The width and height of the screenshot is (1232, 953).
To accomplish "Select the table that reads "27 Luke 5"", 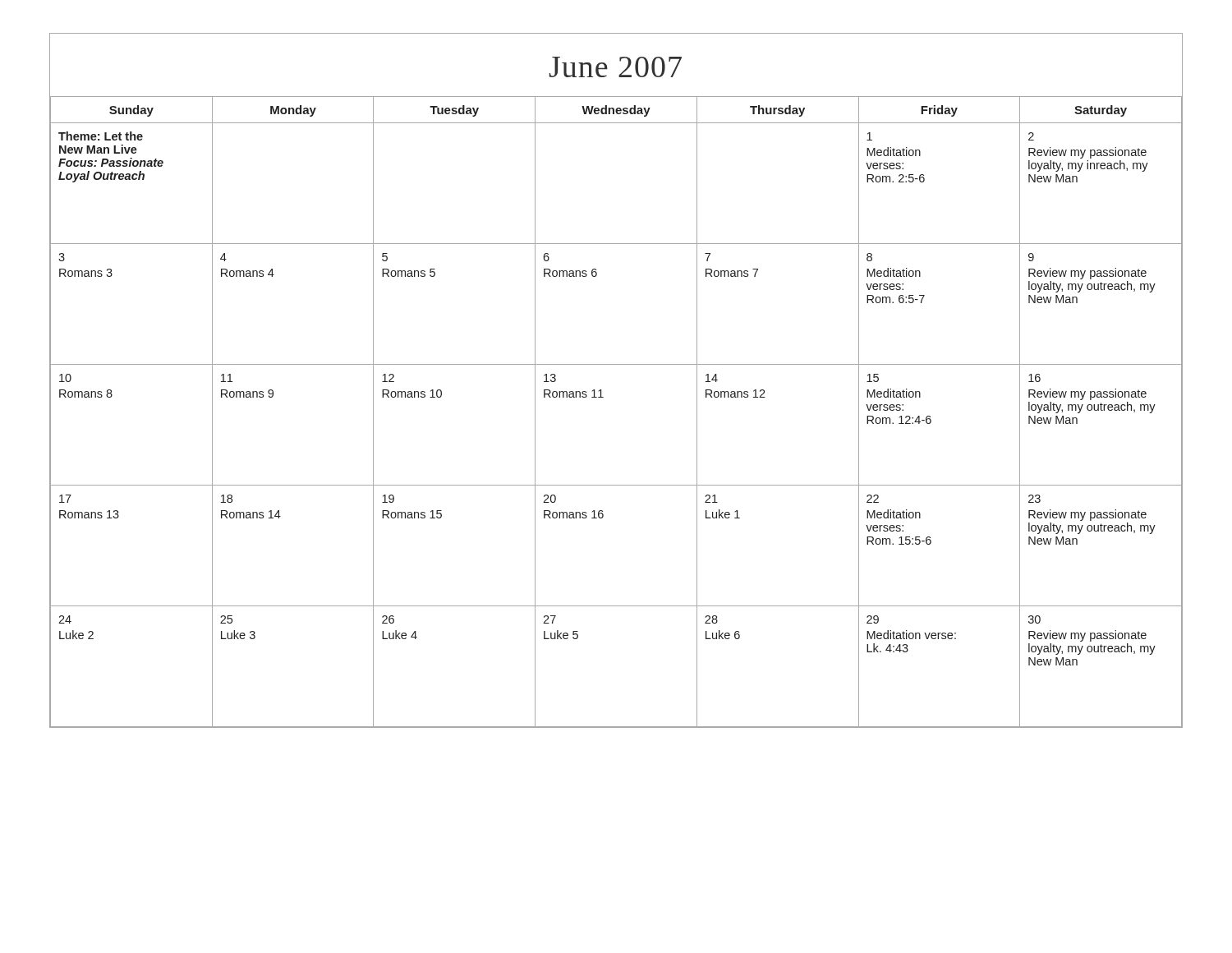I will click(x=616, y=412).
